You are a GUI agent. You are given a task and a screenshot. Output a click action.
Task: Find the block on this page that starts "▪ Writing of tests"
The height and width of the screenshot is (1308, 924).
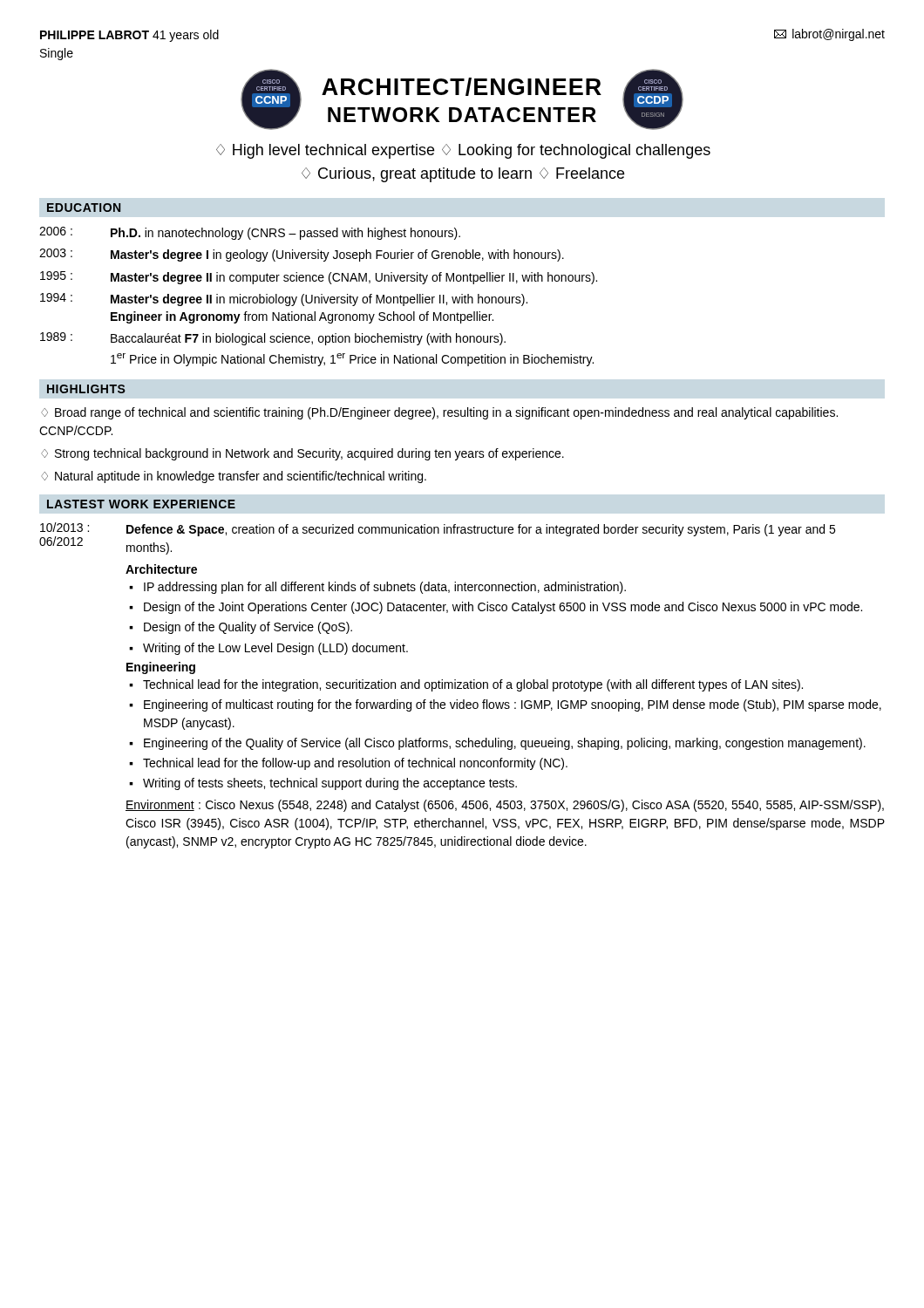coord(323,784)
